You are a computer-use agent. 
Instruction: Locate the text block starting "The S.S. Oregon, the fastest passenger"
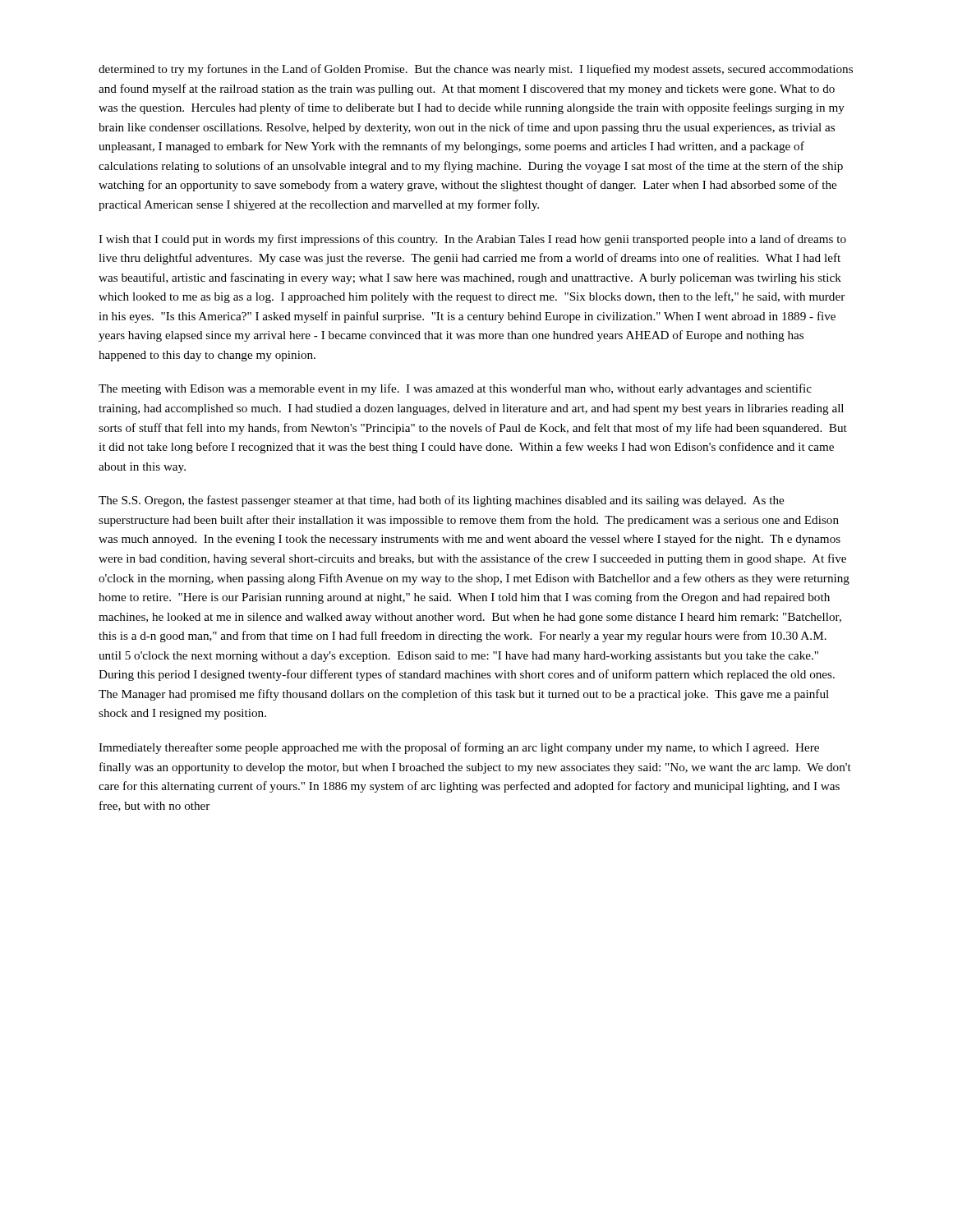474,606
